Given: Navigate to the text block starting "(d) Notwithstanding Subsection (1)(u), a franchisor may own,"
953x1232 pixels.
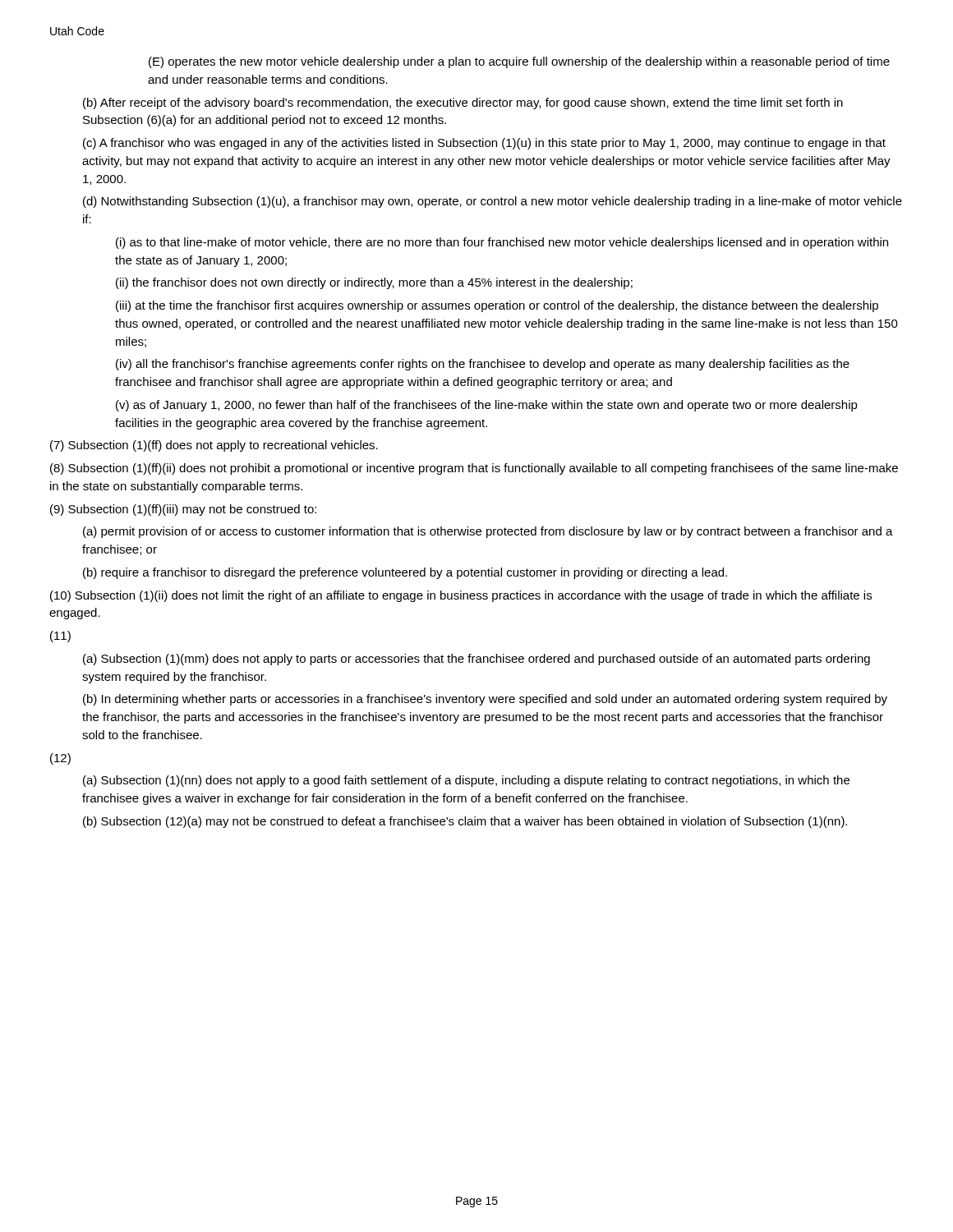Looking at the screenshot, I should point(492,210).
